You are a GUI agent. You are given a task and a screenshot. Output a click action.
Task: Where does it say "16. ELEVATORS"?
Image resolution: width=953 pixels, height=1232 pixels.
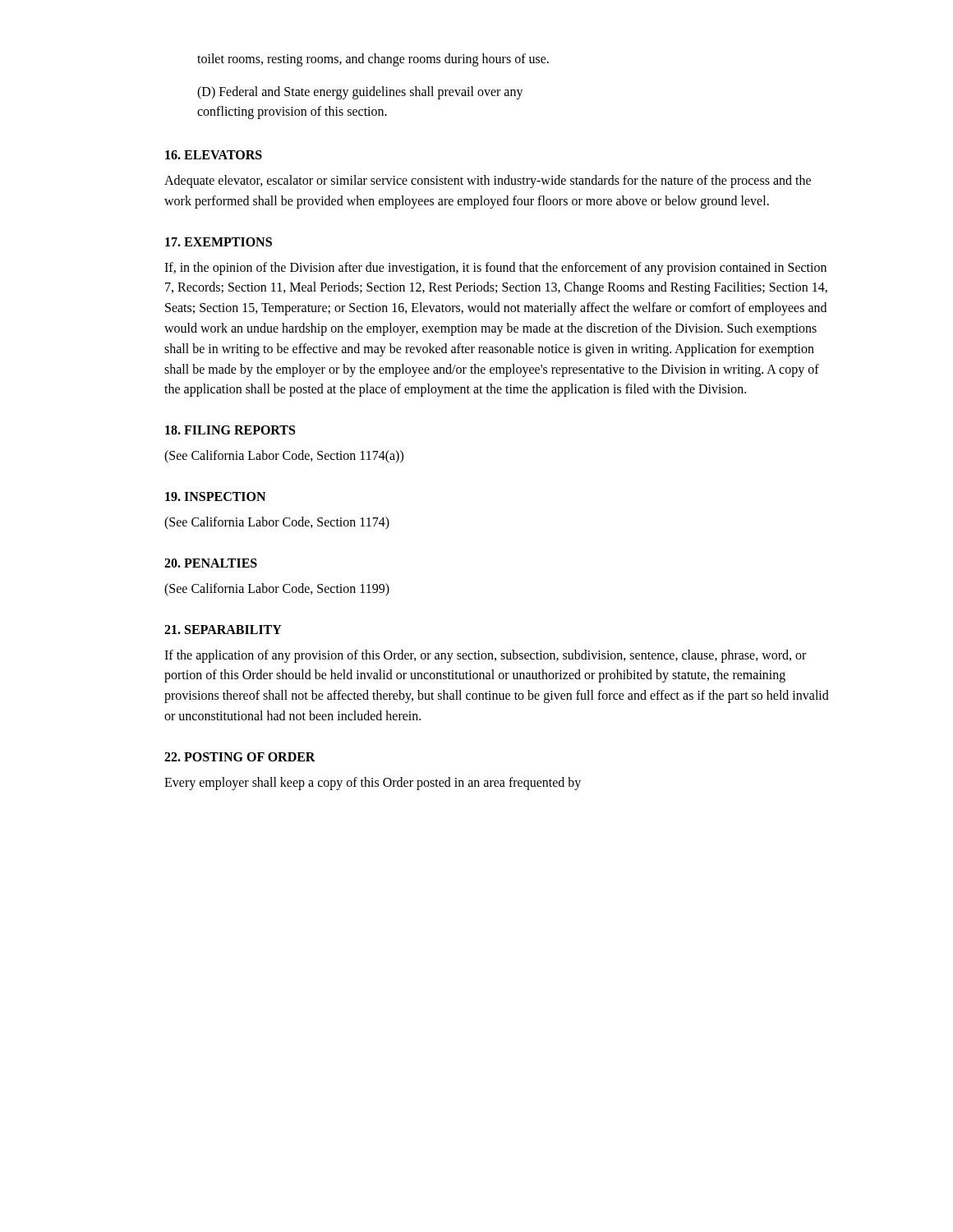(x=213, y=155)
